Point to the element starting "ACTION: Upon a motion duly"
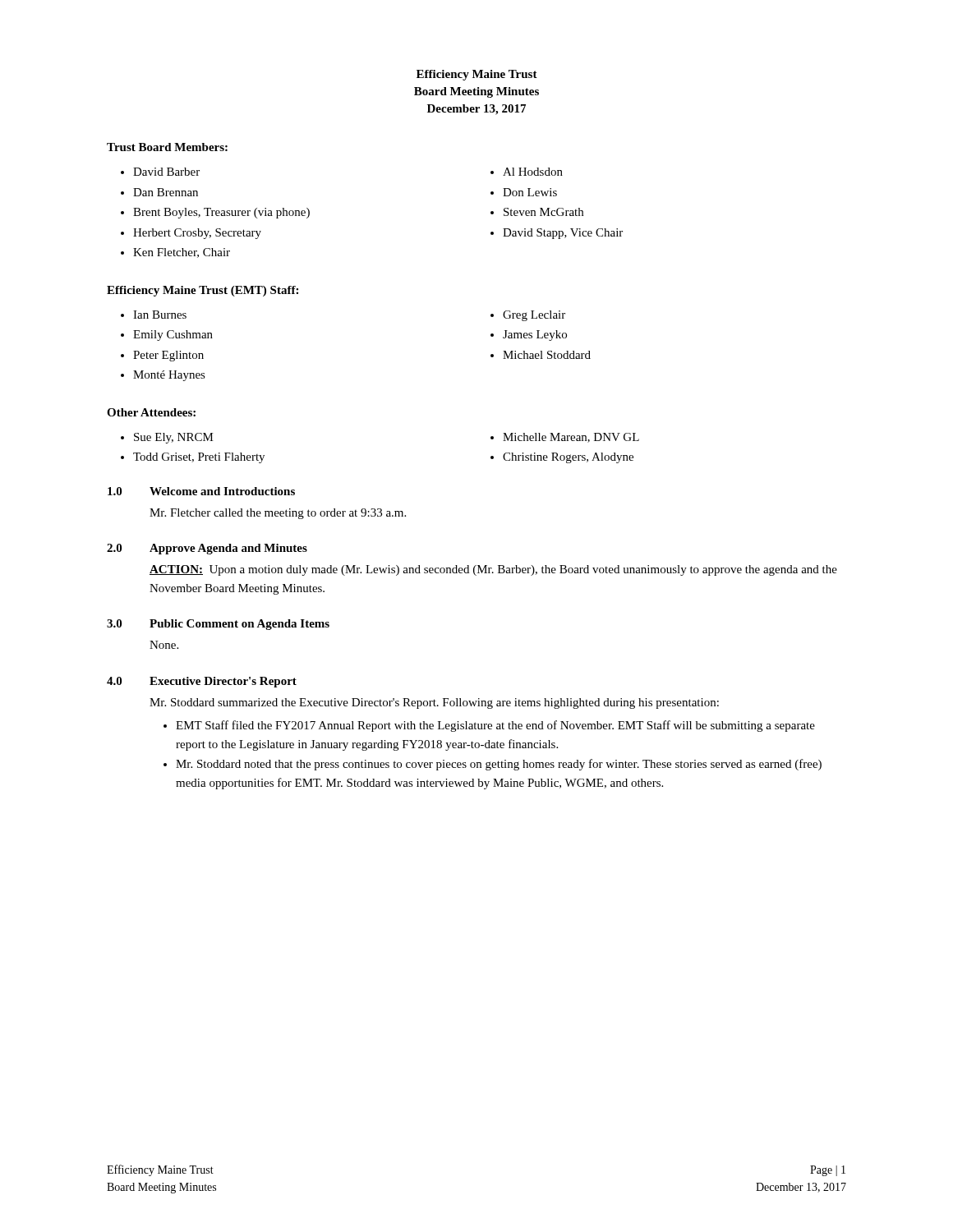The height and width of the screenshot is (1232, 953). click(493, 578)
